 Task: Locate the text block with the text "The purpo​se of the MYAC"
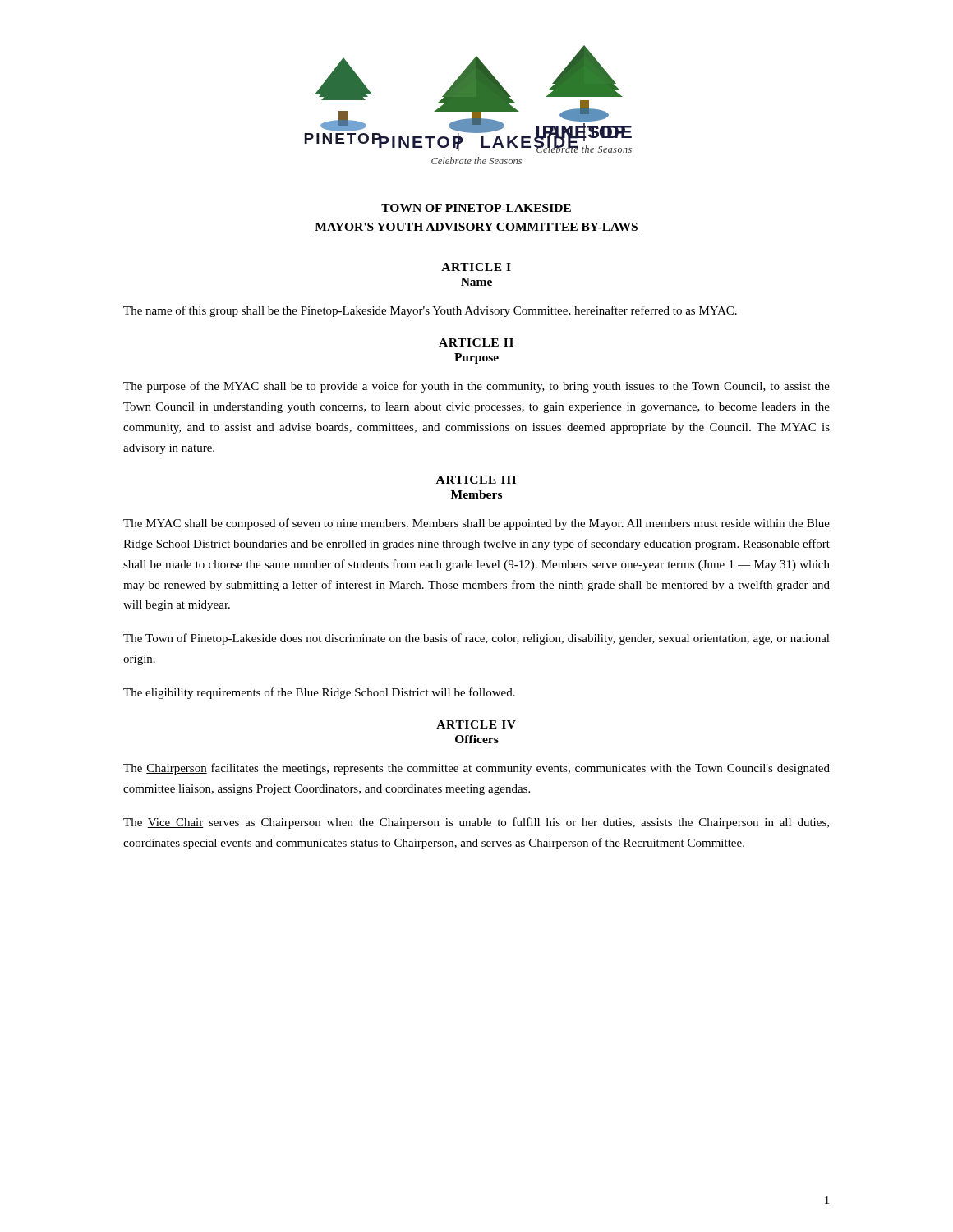point(476,417)
